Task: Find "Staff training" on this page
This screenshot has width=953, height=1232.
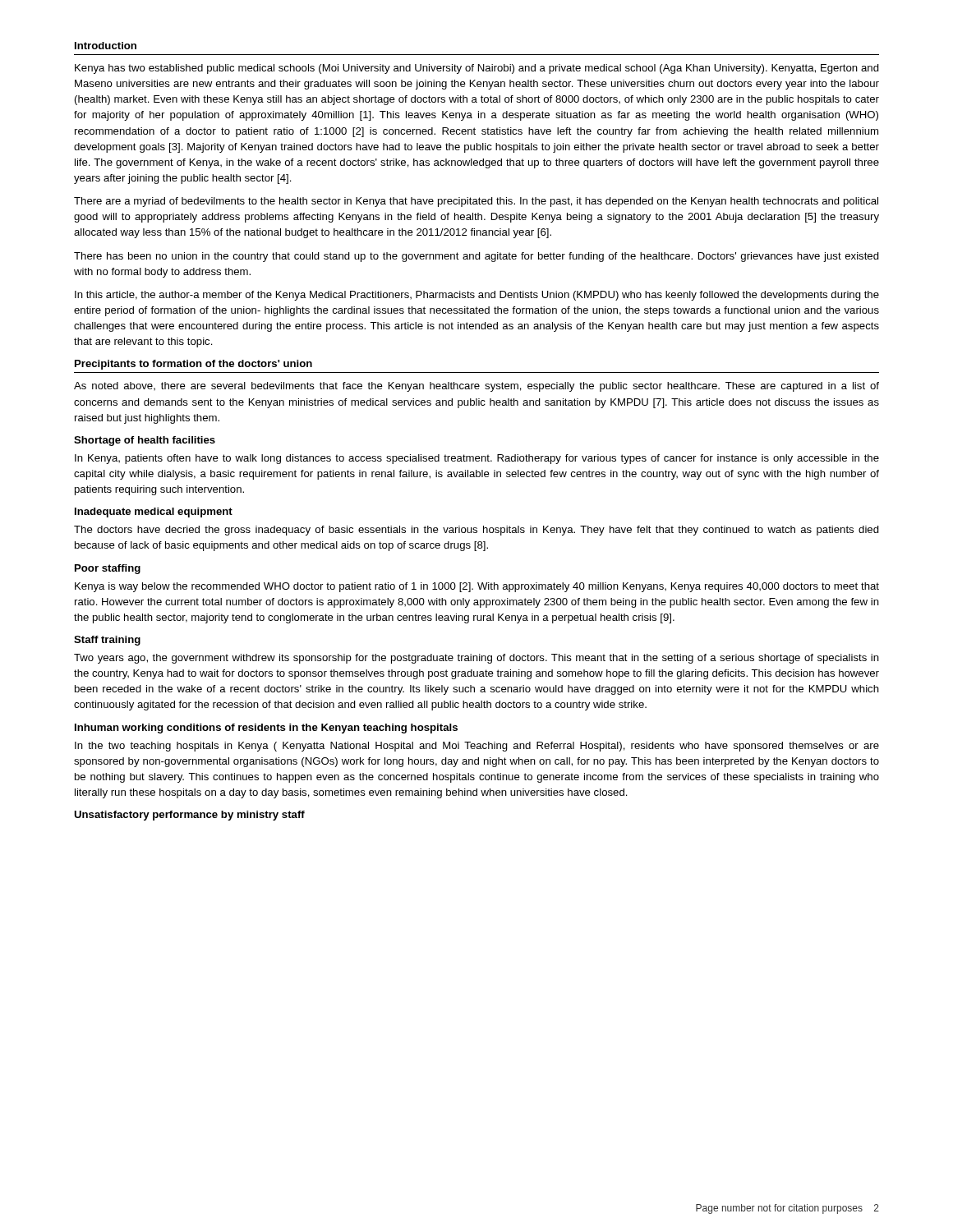Action: [107, 639]
